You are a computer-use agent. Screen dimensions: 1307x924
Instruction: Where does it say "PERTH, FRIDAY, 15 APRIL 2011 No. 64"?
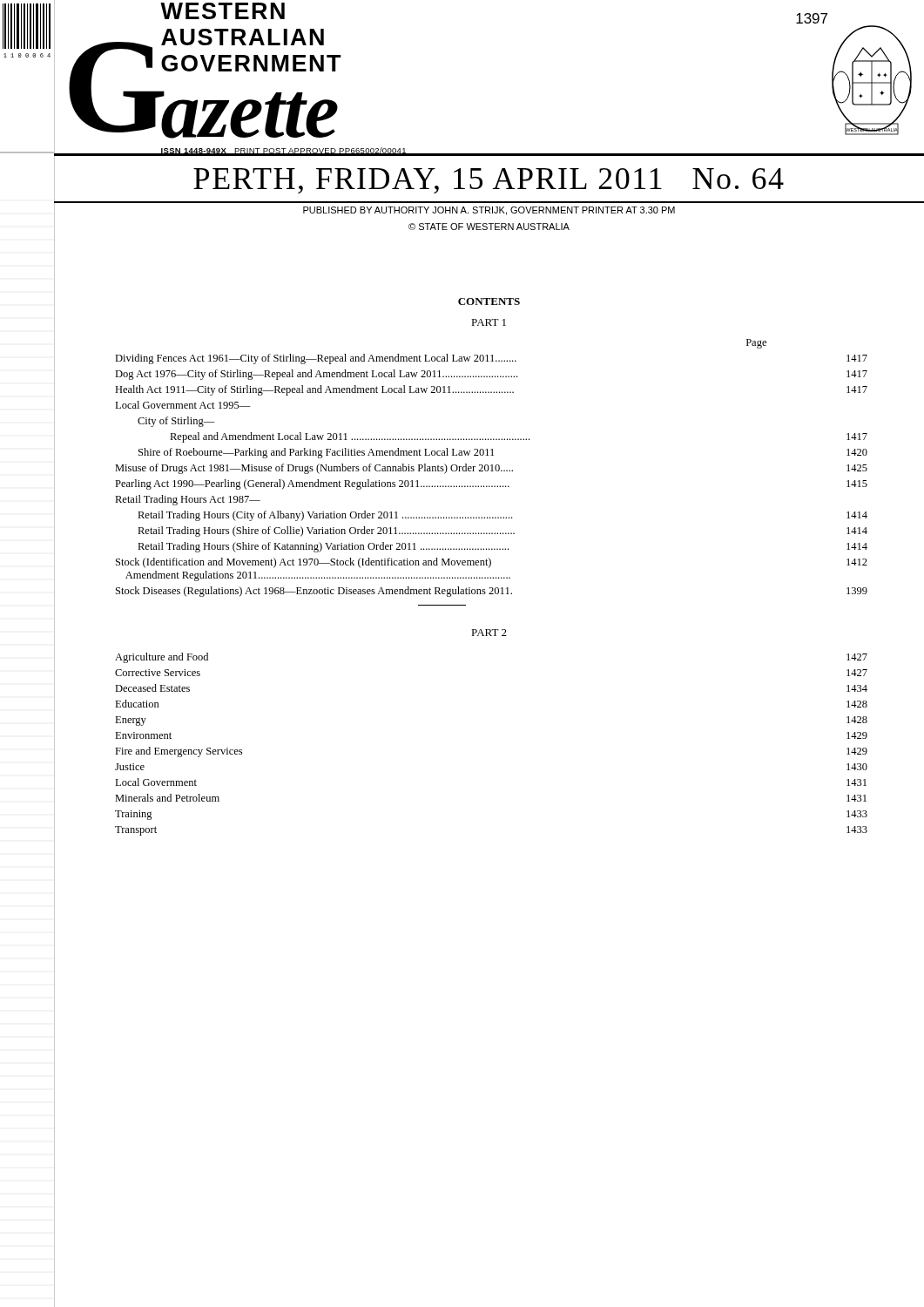pyautogui.click(x=489, y=179)
